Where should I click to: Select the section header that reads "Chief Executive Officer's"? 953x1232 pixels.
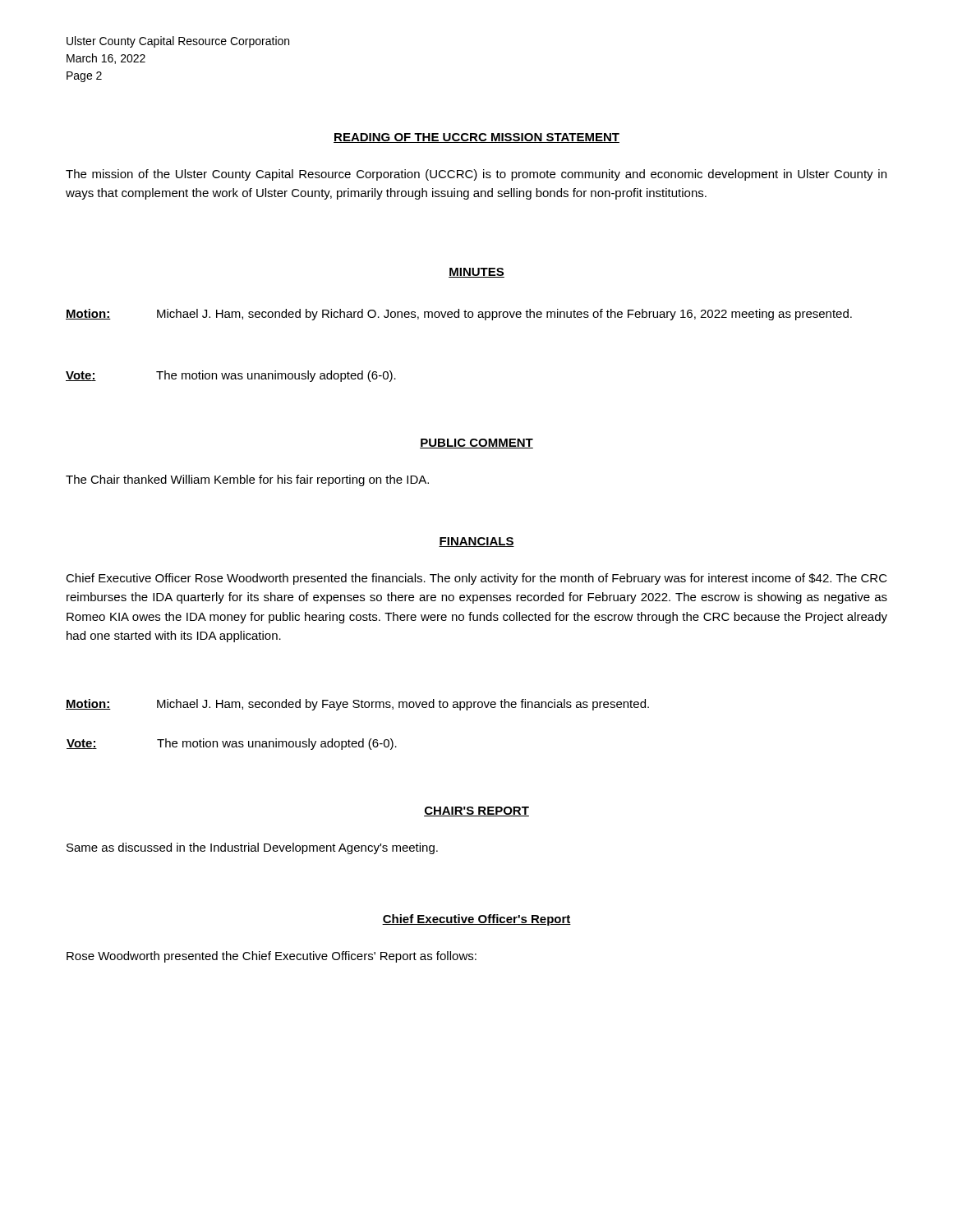pos(476,919)
